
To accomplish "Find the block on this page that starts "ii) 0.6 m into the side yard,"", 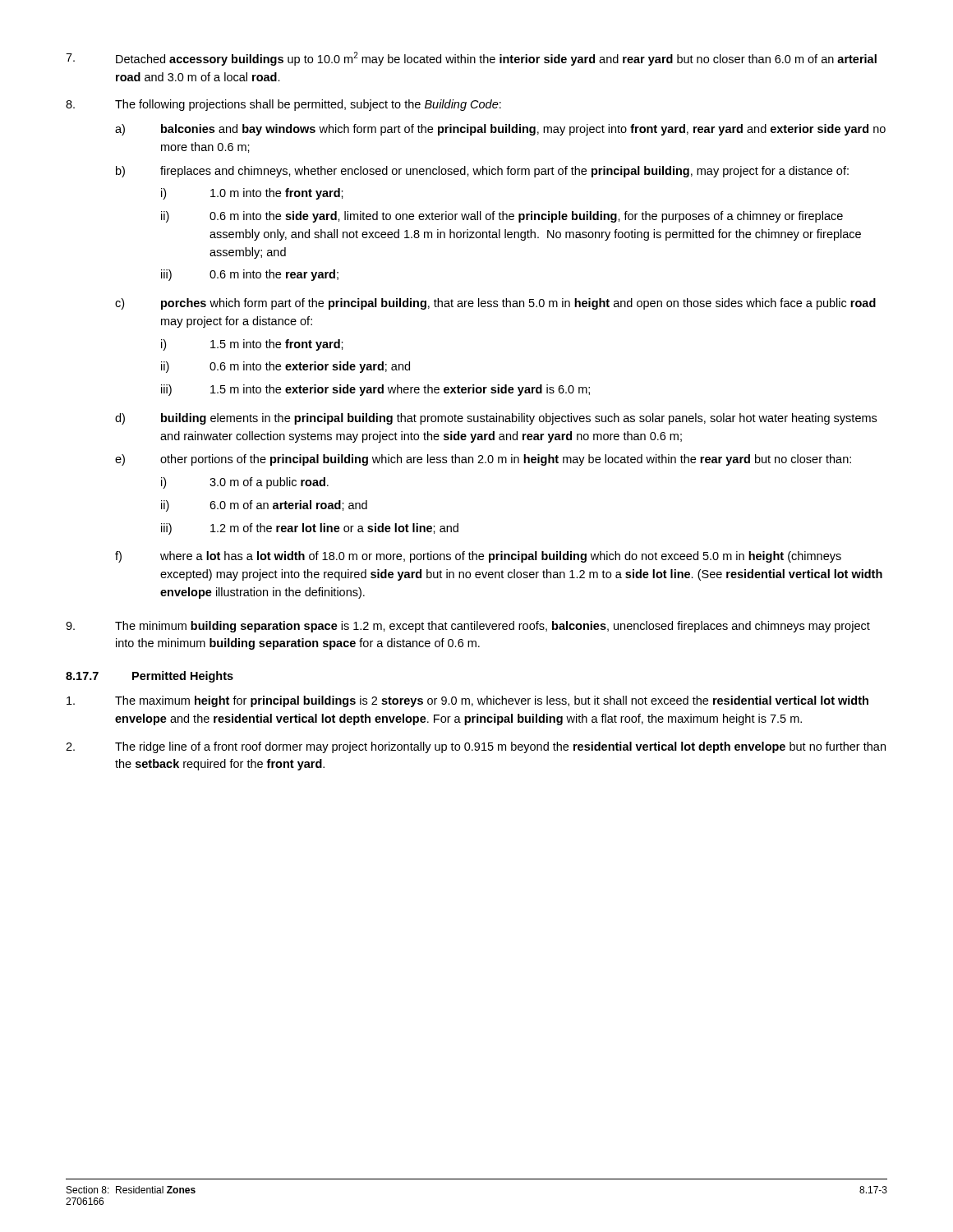I will coord(524,235).
